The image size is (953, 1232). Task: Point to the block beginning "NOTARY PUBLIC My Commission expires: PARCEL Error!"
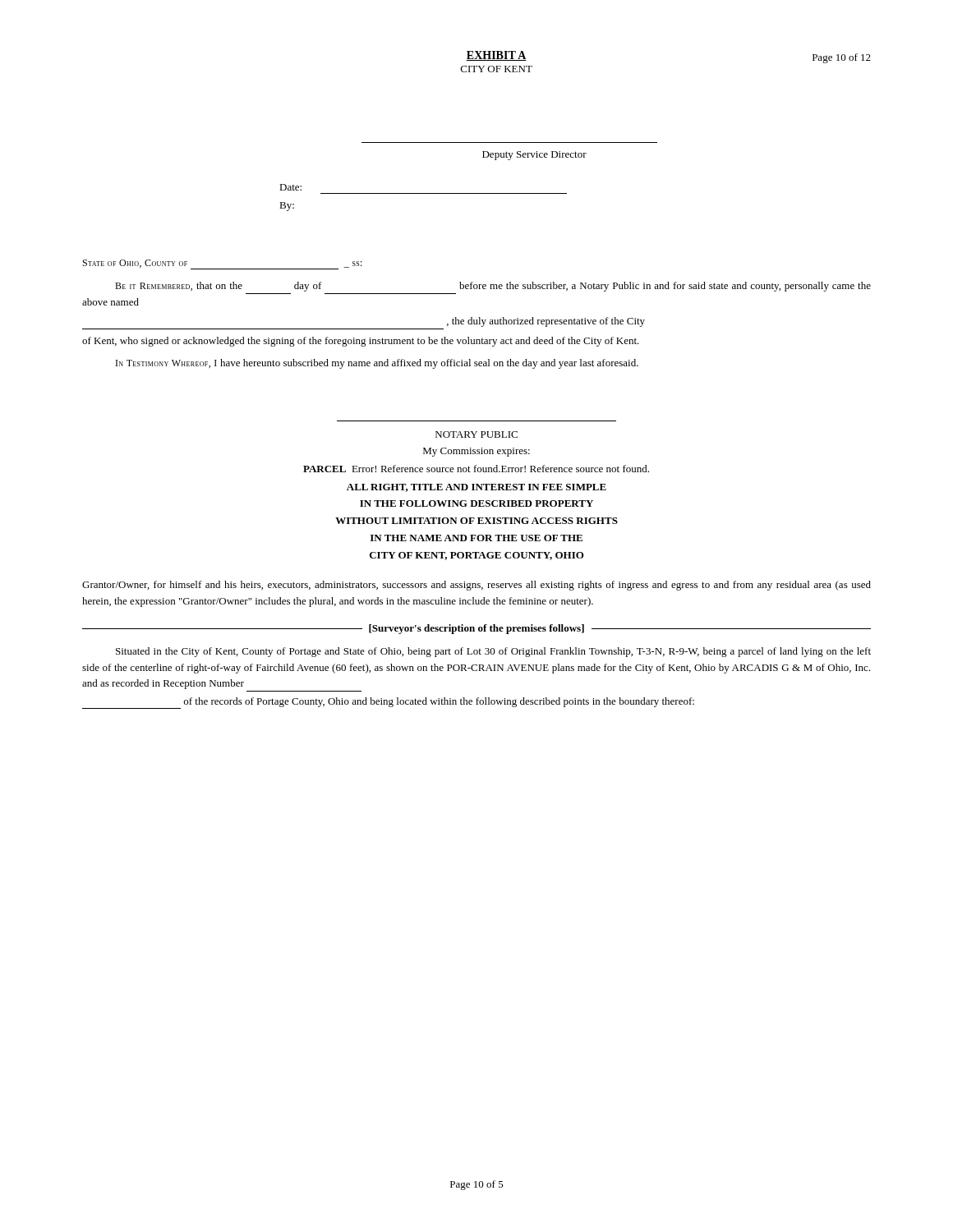[476, 492]
